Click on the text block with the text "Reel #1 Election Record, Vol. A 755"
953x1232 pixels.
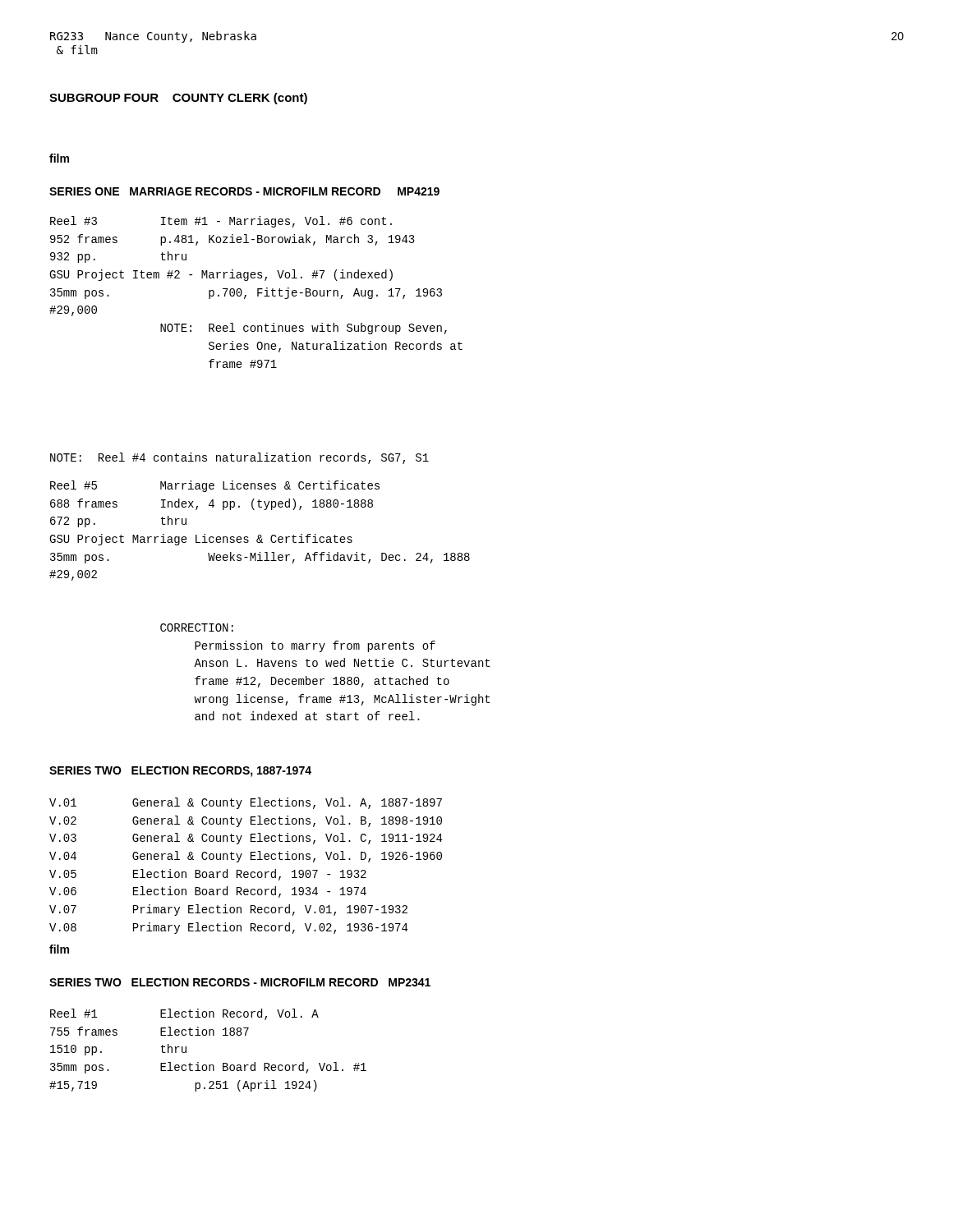click(184, 1014)
